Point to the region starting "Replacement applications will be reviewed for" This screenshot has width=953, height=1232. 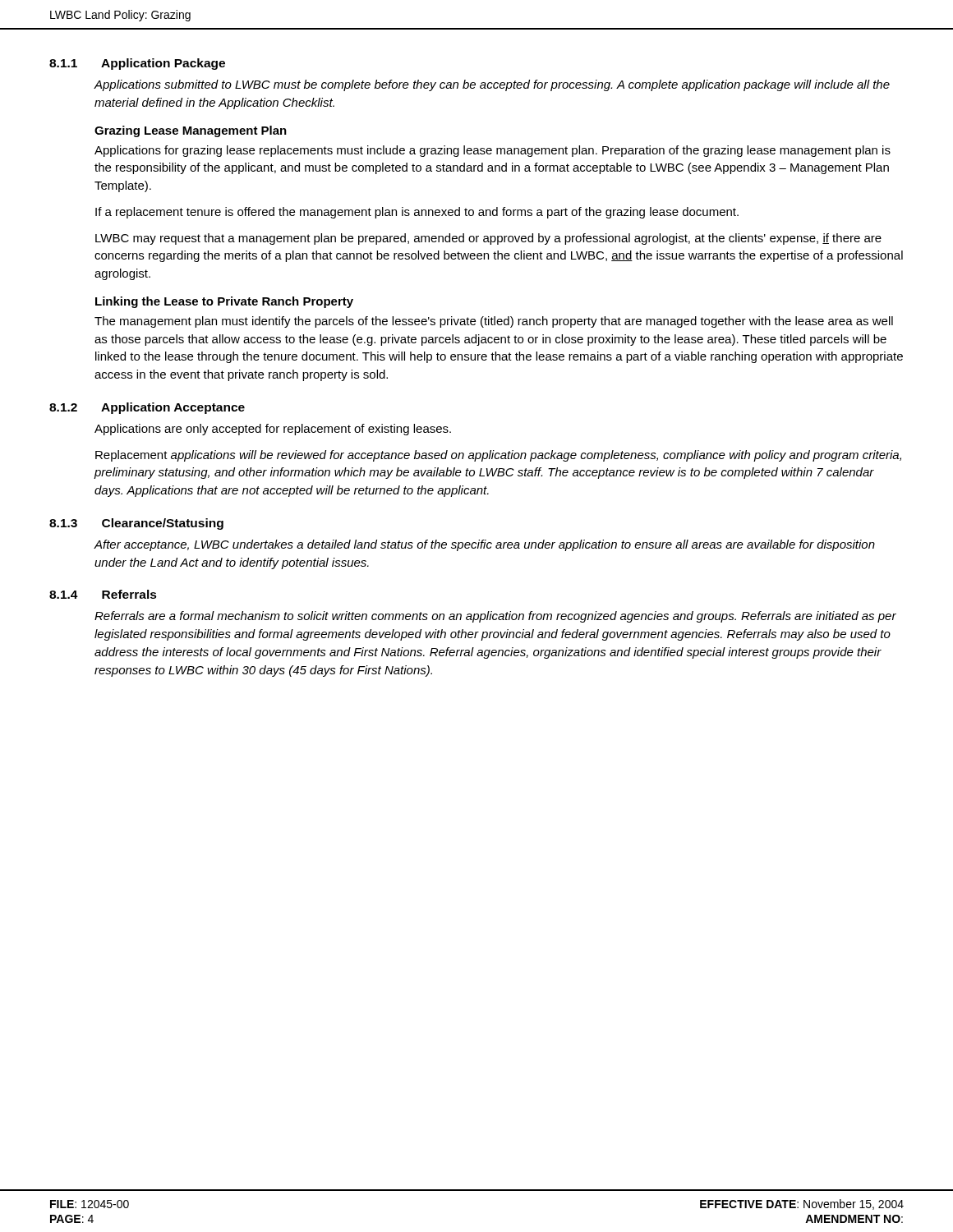click(499, 472)
